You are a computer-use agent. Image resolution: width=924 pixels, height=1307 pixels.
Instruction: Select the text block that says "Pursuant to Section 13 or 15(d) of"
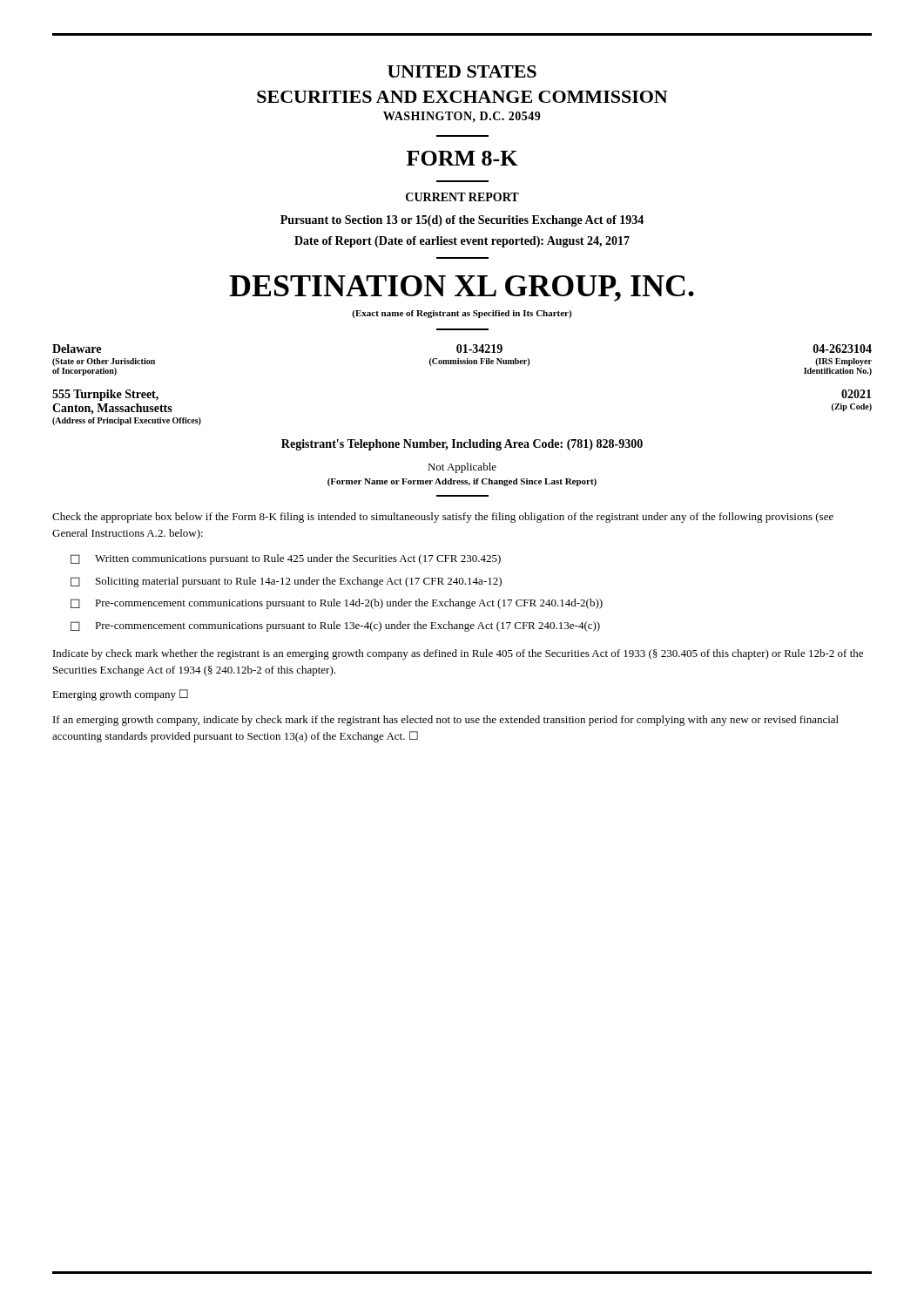(x=462, y=220)
